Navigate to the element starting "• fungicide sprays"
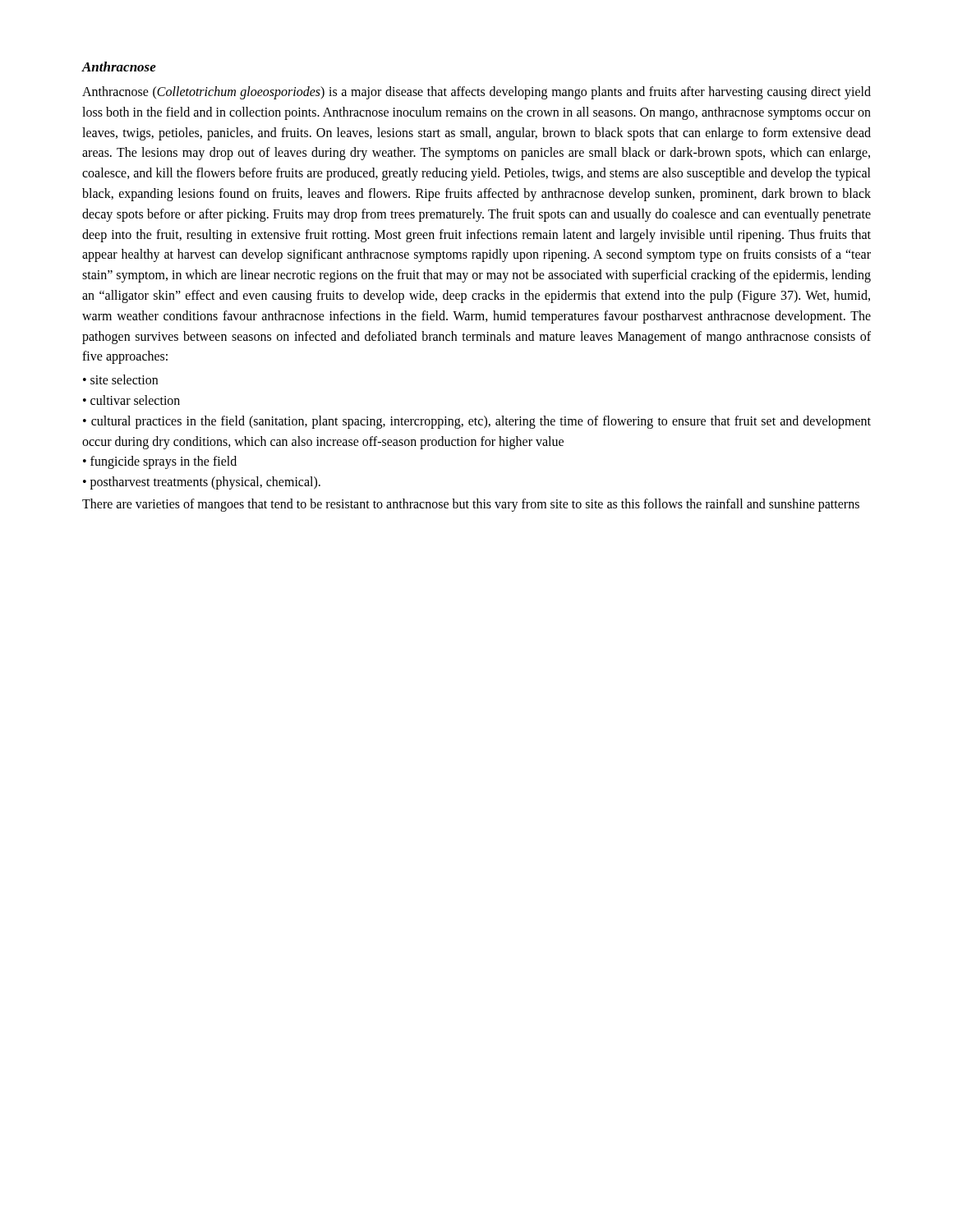 (159, 461)
